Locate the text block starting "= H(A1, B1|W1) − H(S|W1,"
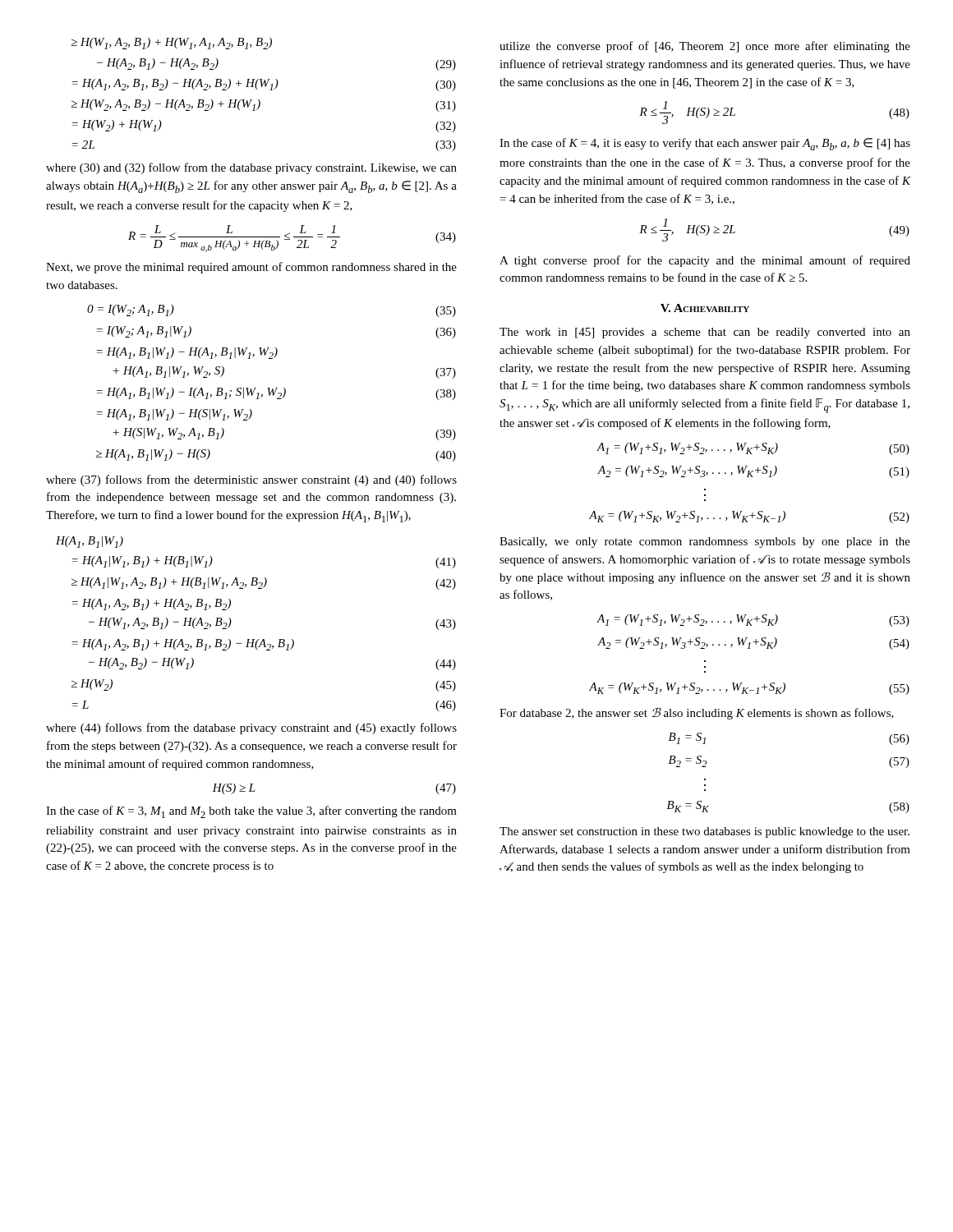The height and width of the screenshot is (1232, 953). click(251, 424)
